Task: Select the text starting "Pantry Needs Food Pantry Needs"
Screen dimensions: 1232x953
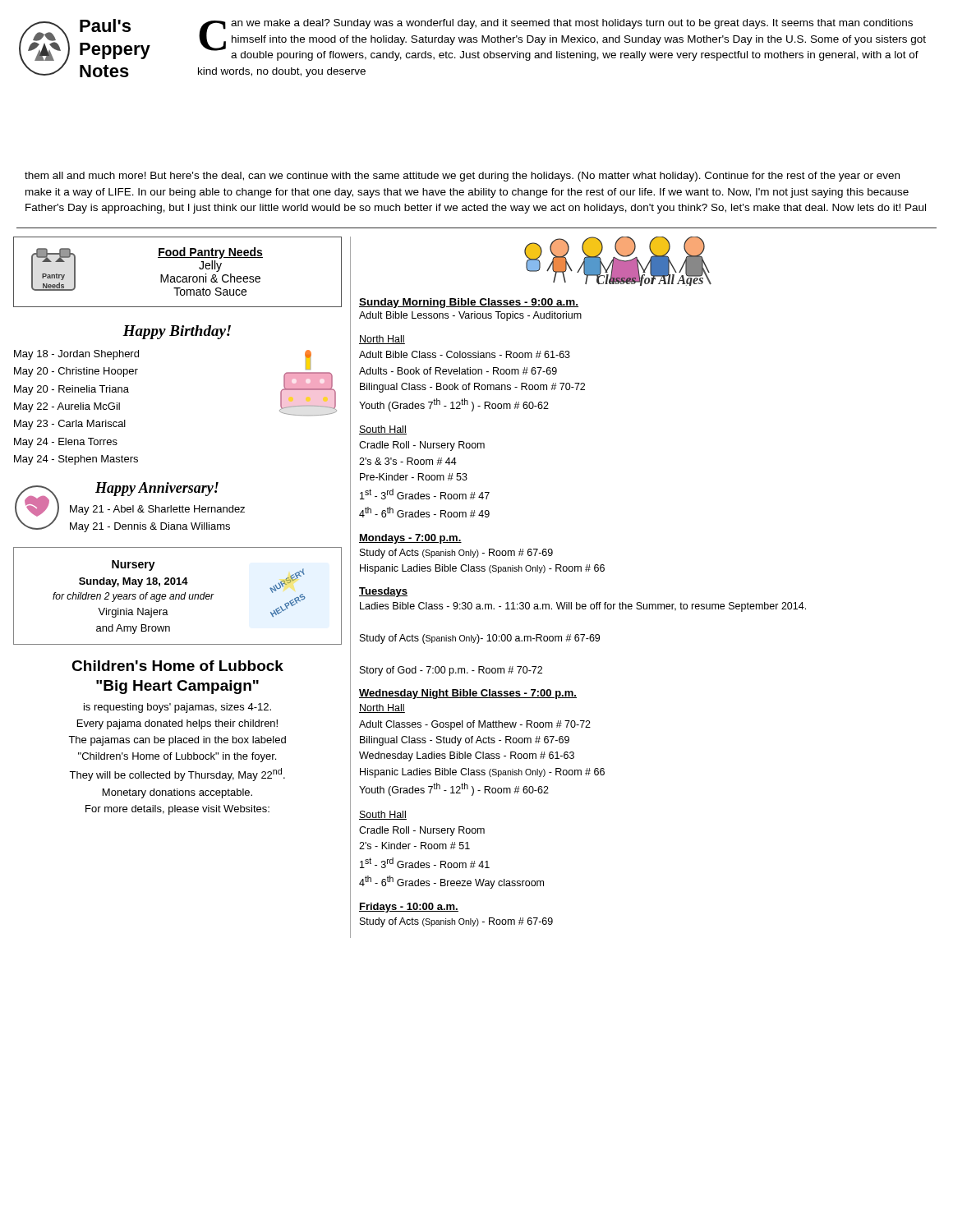Action: (177, 272)
